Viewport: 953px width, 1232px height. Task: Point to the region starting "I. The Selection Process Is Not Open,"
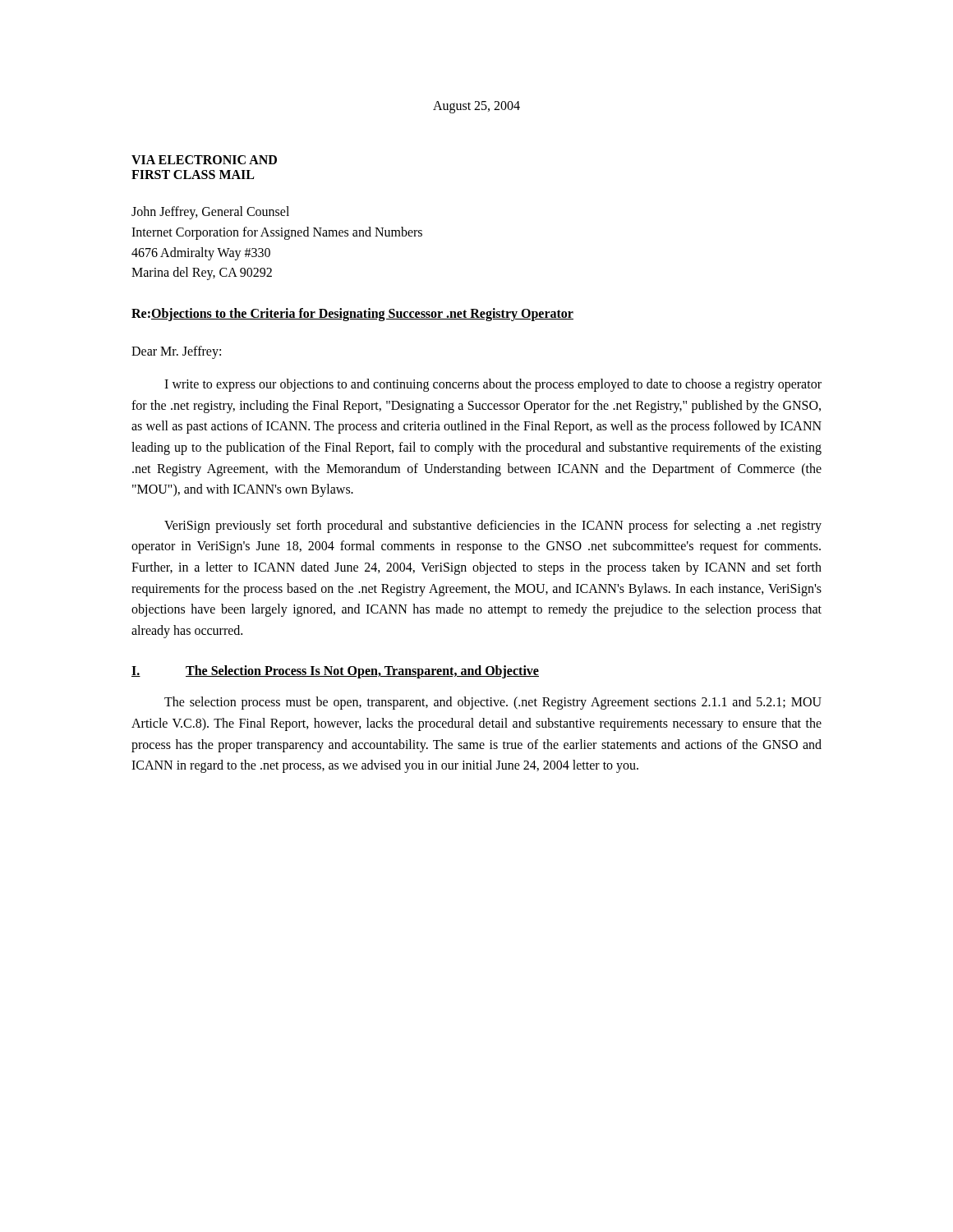pos(335,671)
